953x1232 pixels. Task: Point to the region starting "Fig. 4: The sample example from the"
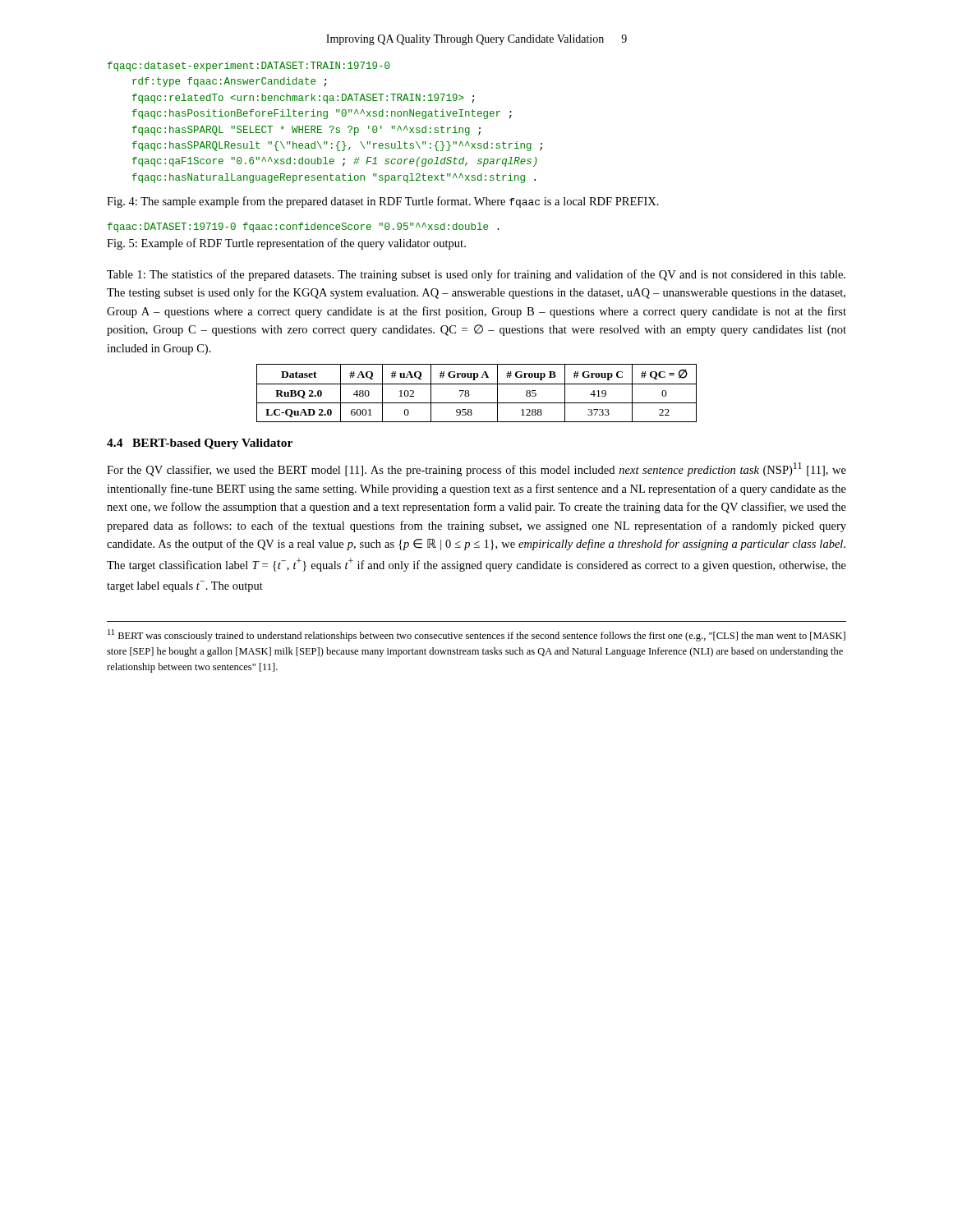(383, 202)
